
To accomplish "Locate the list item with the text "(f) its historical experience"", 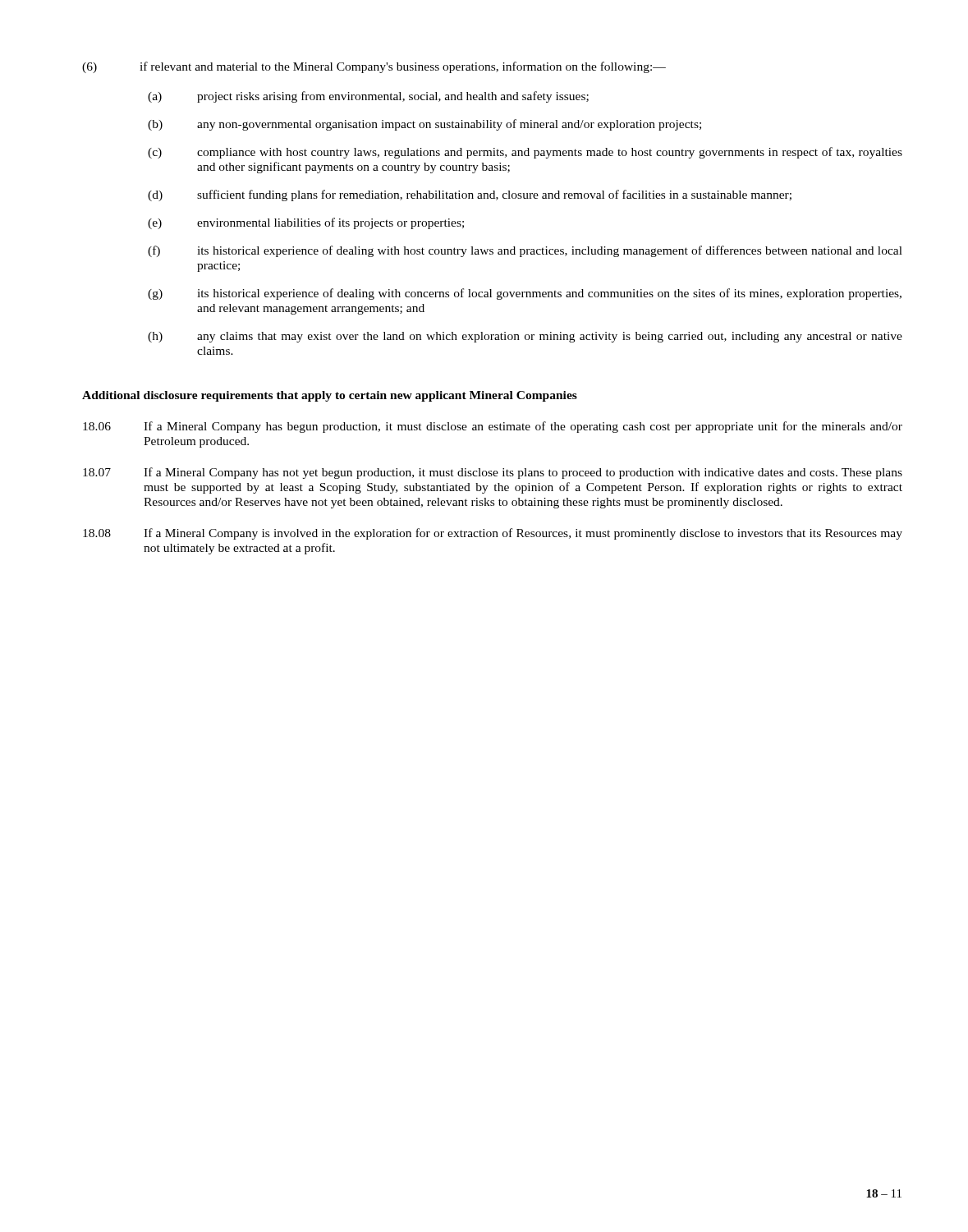I will pyautogui.click(x=525, y=258).
